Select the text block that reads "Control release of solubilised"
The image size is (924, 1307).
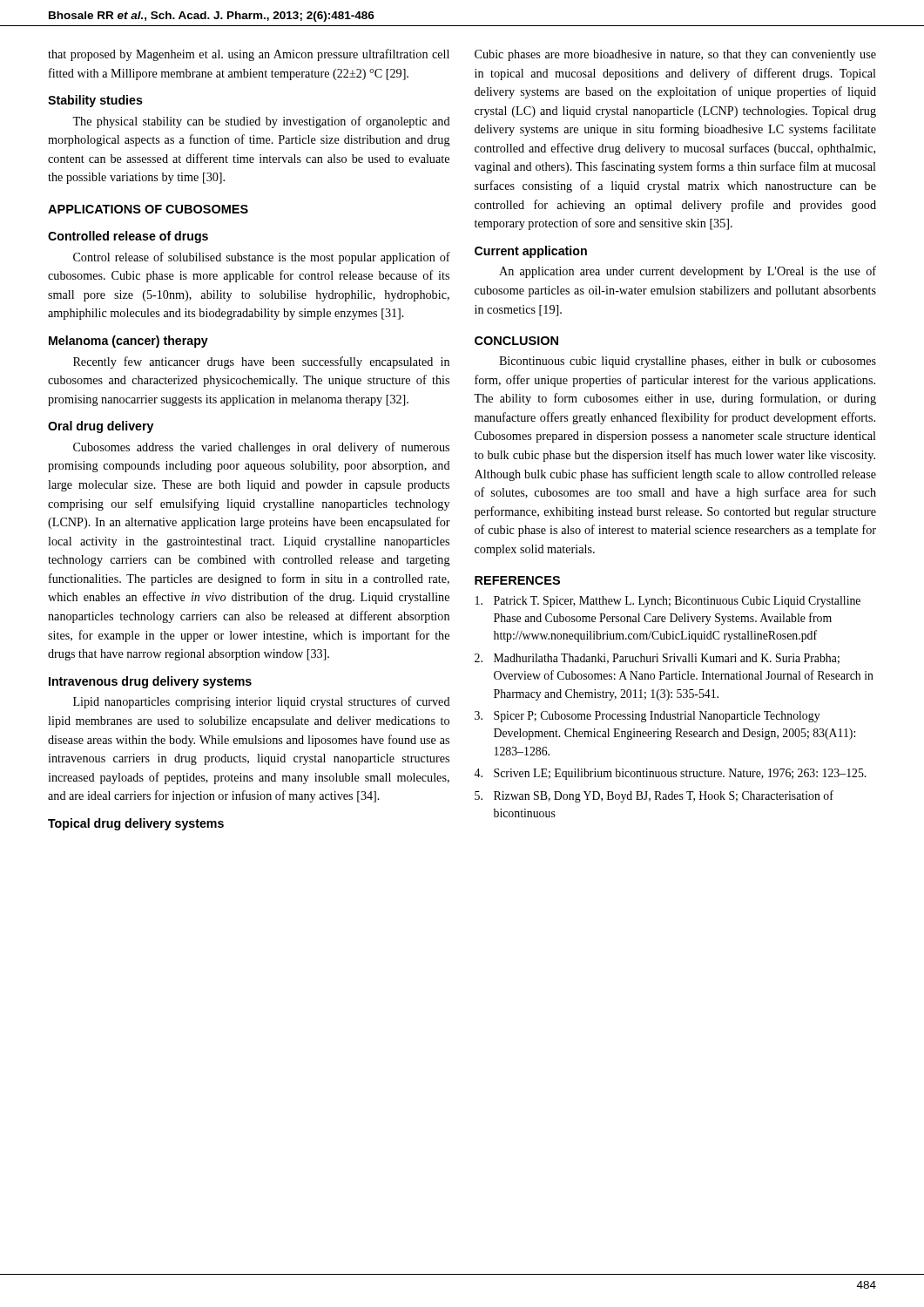coord(249,286)
